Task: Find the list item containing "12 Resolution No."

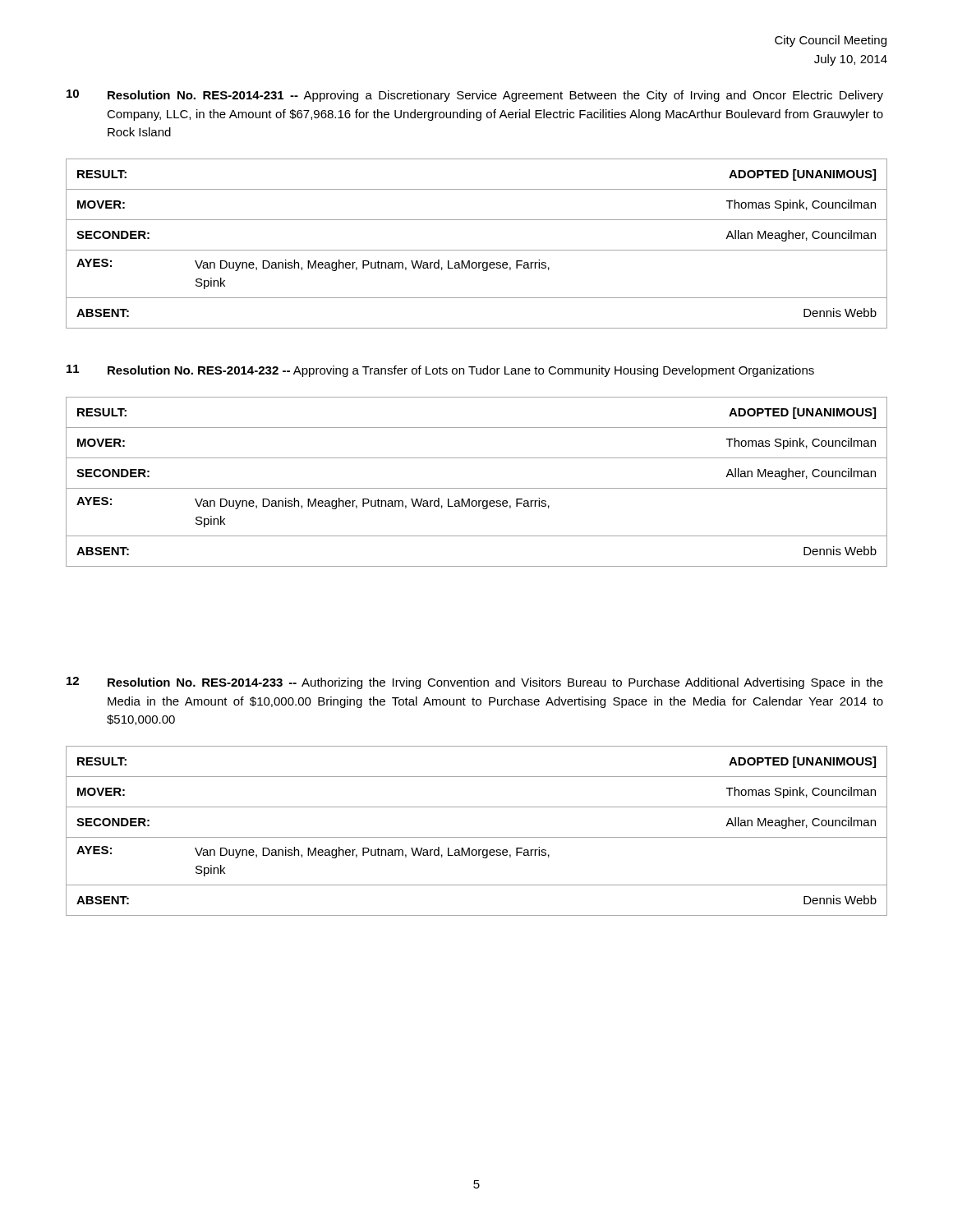Action: coord(474,701)
